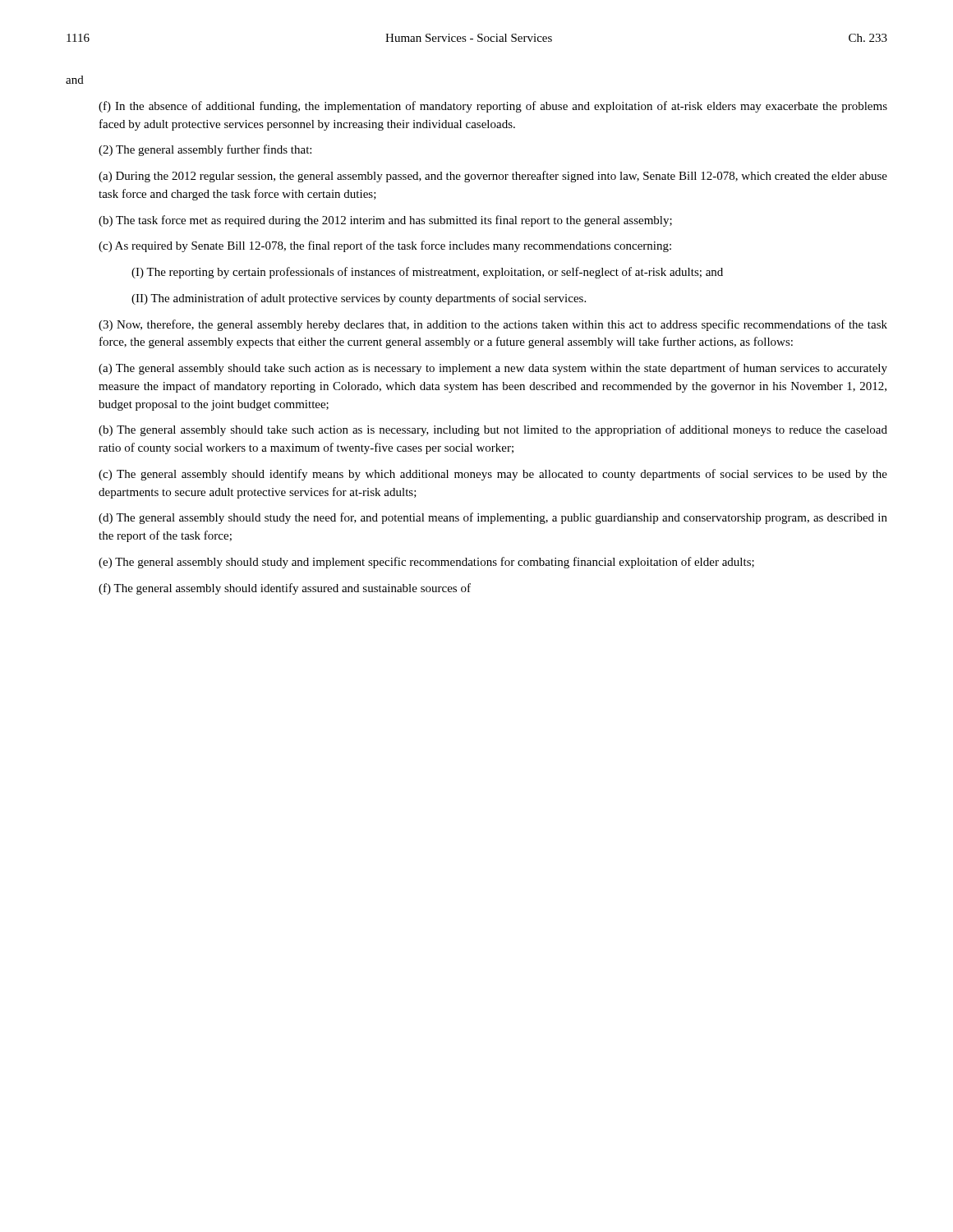
Task: Click on the text block starting "(d) The general assembly should study the need"
Action: tap(493, 527)
